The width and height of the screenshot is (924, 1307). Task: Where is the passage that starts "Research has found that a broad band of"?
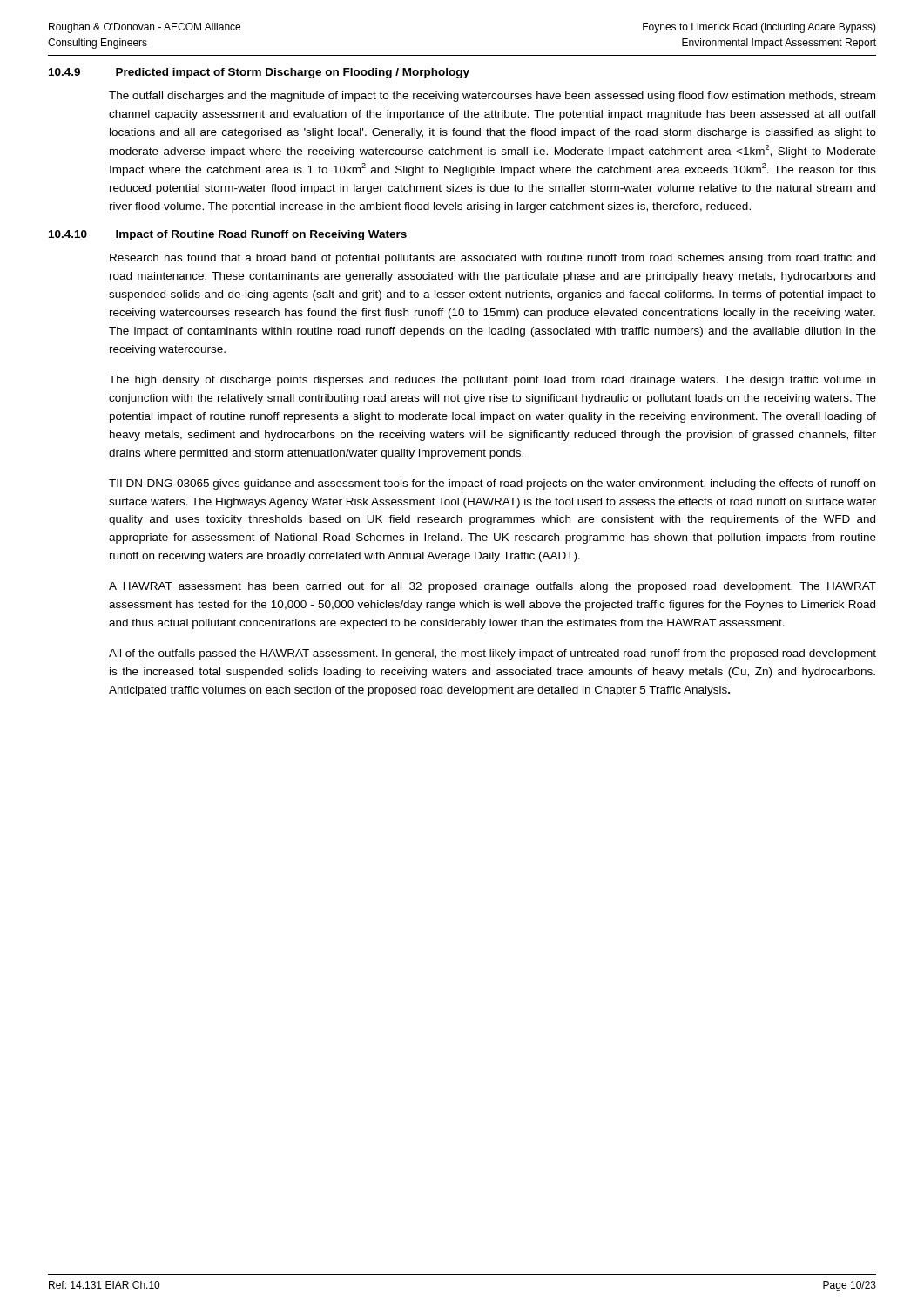click(492, 303)
